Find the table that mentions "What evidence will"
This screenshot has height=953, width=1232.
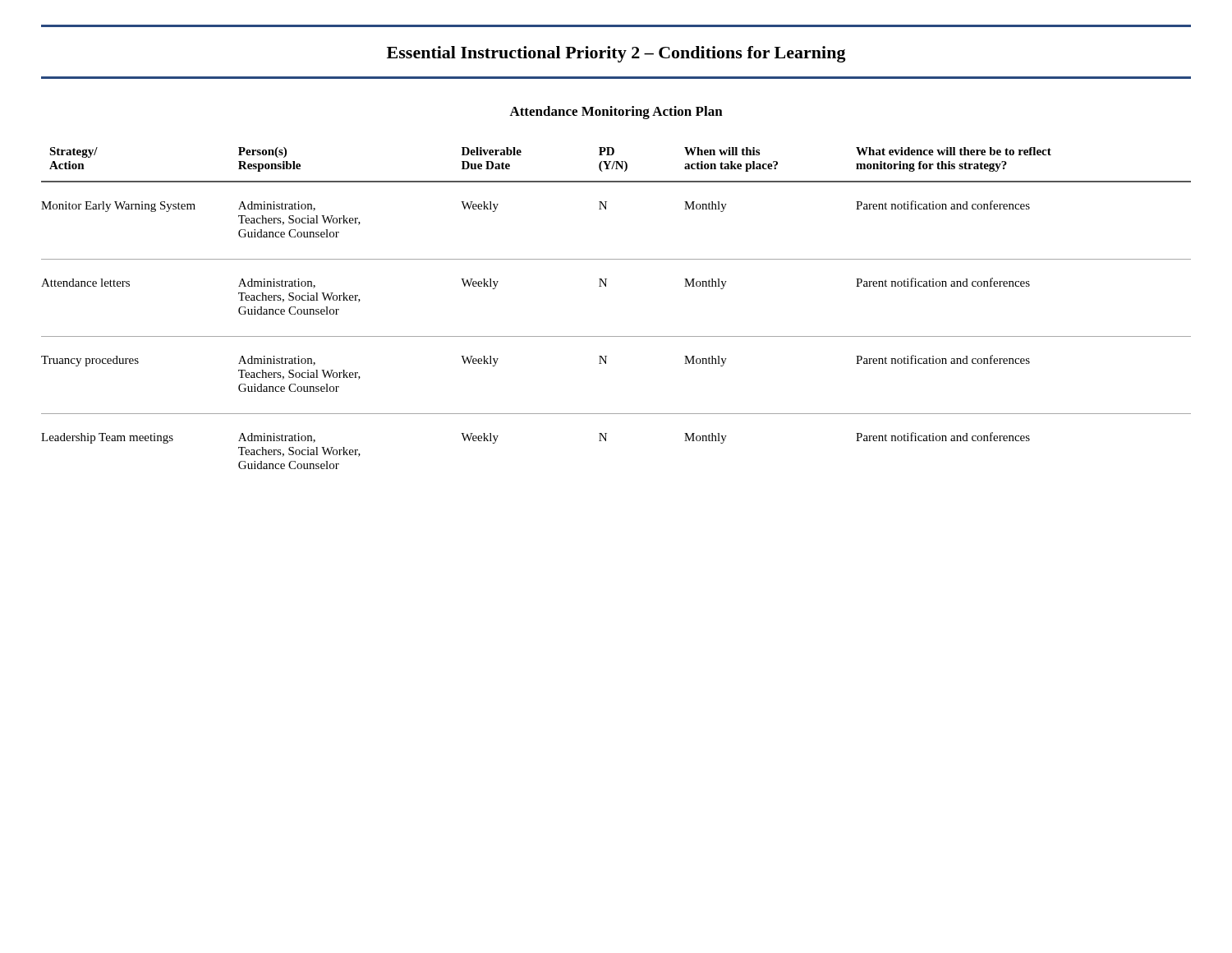tap(616, 314)
